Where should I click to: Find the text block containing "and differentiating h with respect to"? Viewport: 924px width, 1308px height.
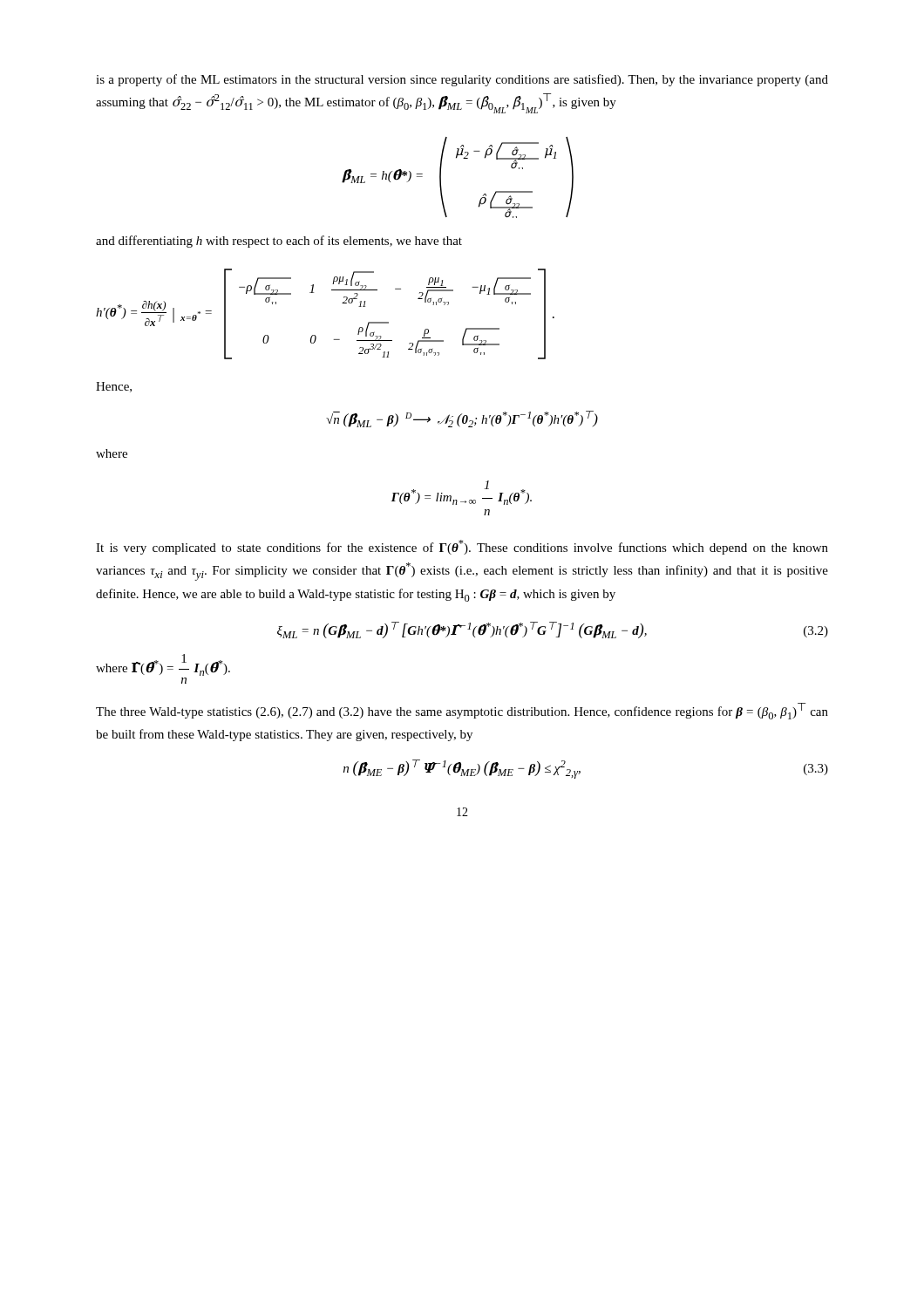coord(279,241)
